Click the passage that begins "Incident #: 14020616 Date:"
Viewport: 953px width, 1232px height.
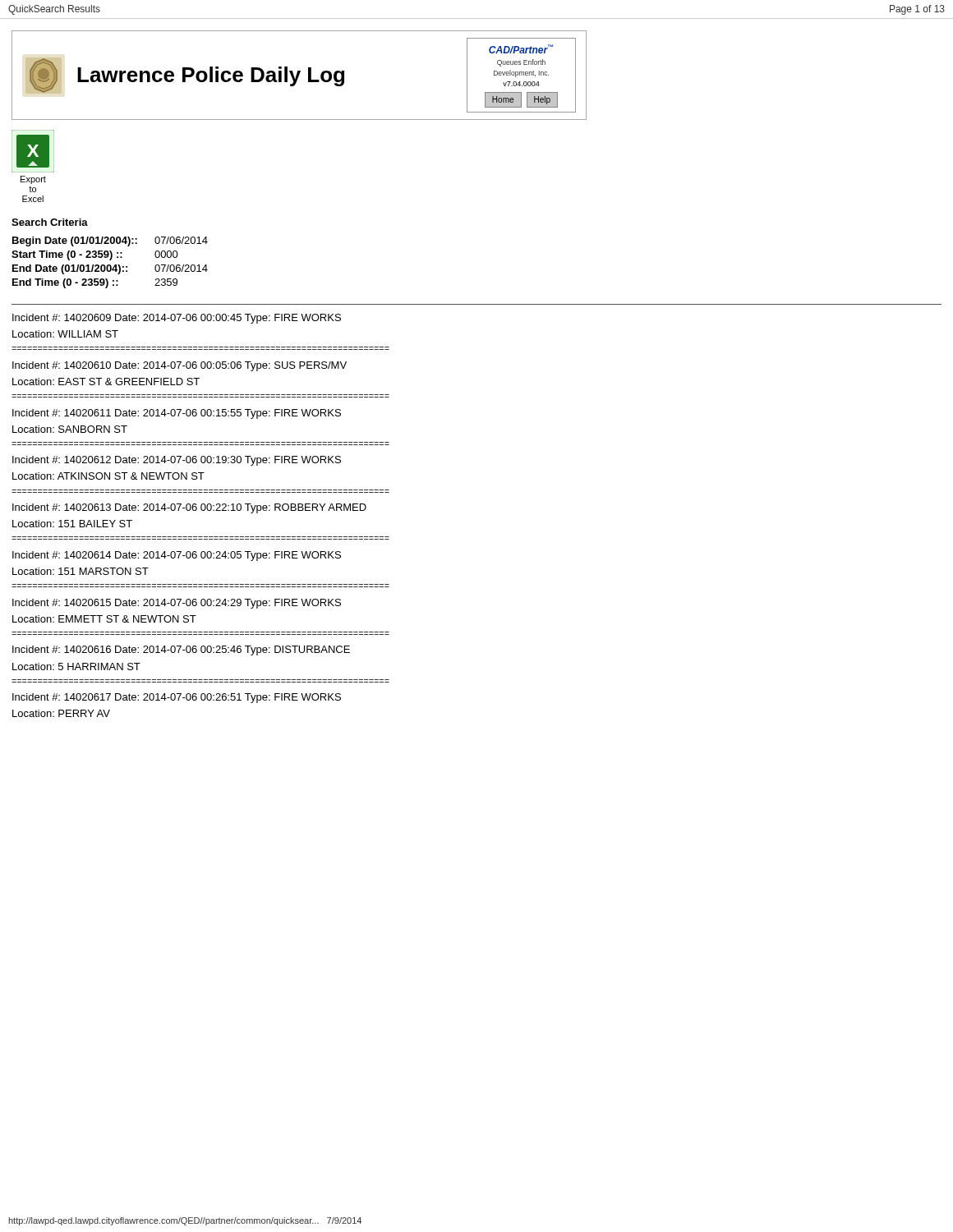coord(181,658)
